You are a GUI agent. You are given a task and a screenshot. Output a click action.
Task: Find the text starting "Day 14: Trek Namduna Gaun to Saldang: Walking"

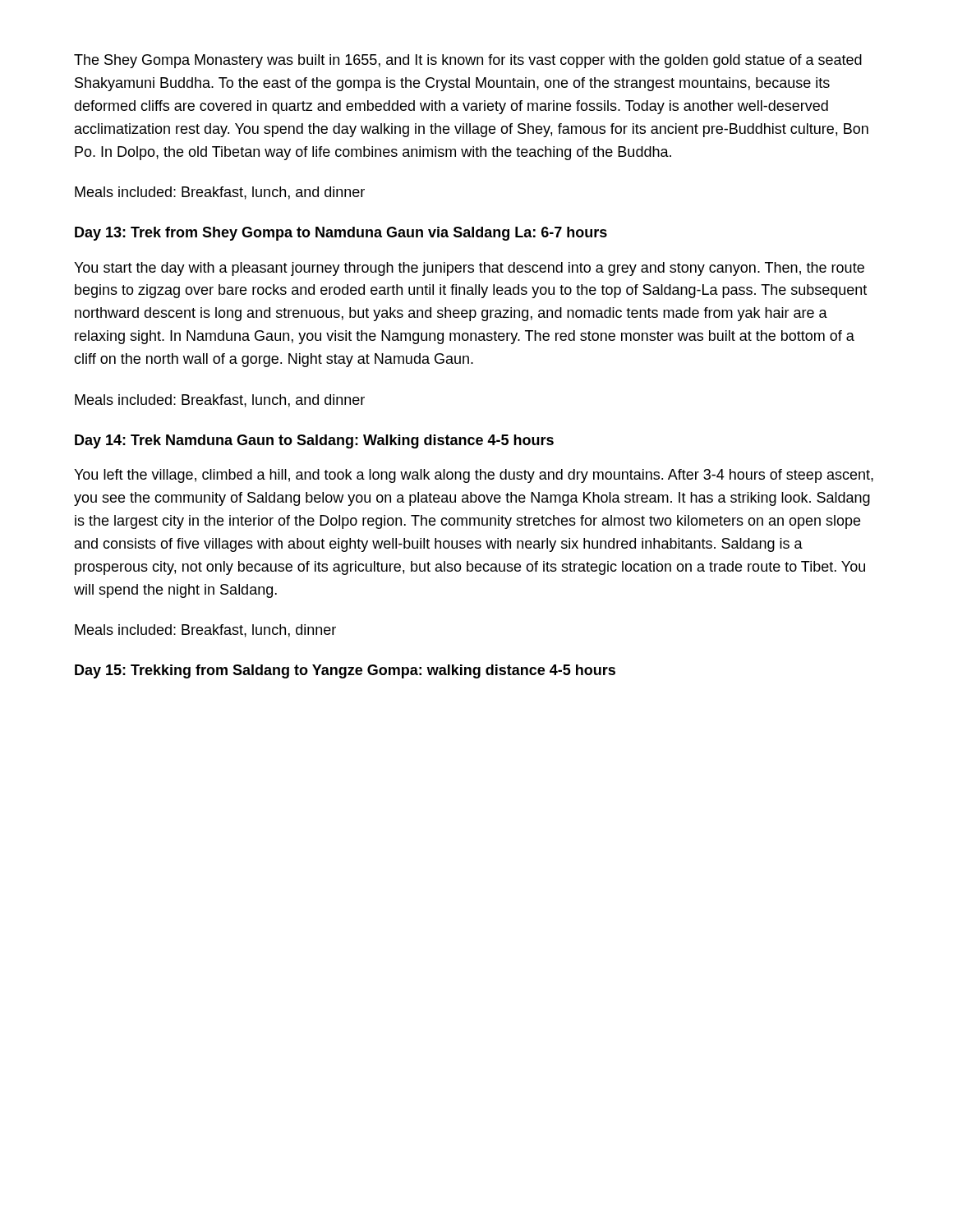point(314,440)
